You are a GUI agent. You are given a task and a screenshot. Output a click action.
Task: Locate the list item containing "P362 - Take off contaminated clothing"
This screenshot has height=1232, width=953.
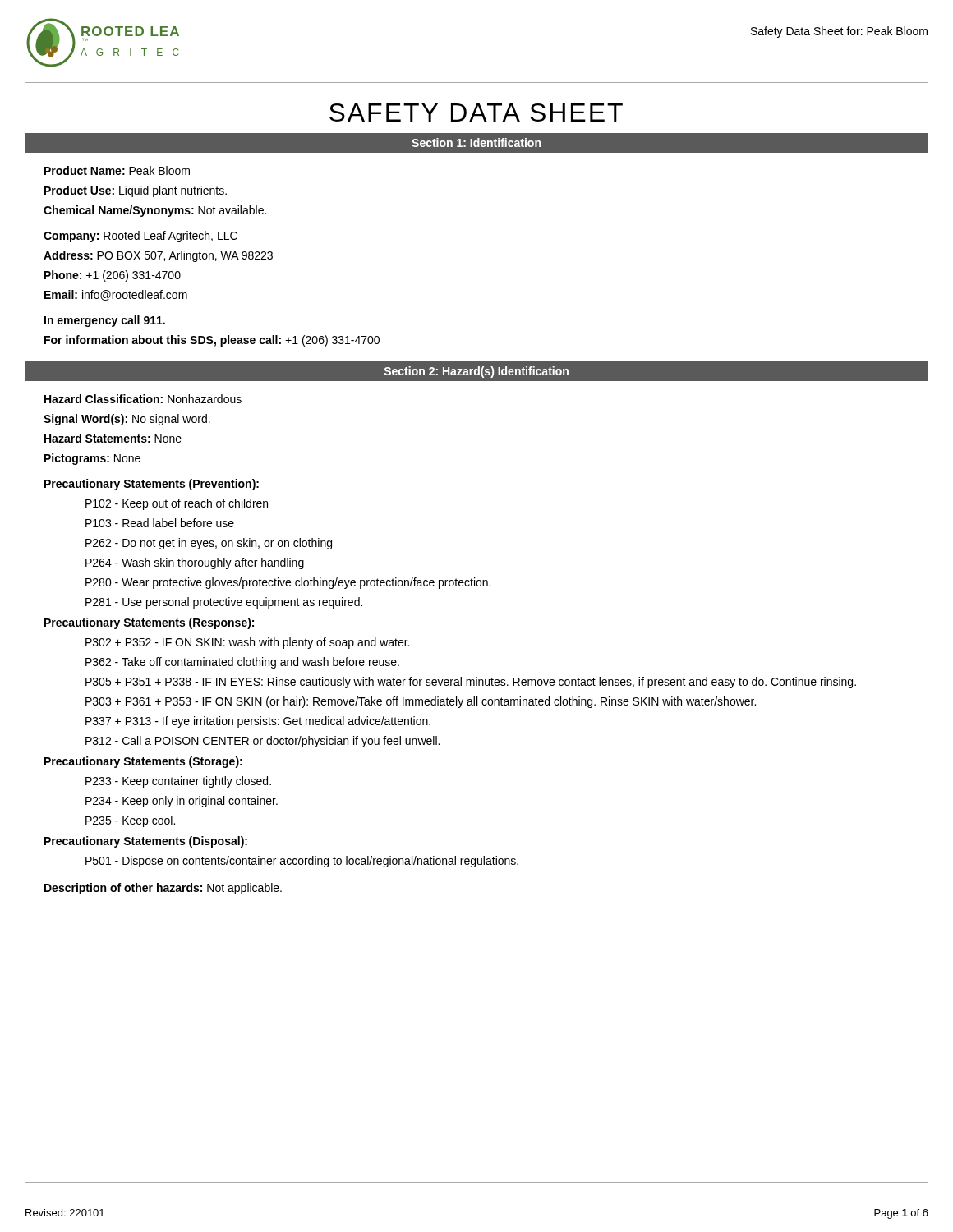[x=242, y=663]
